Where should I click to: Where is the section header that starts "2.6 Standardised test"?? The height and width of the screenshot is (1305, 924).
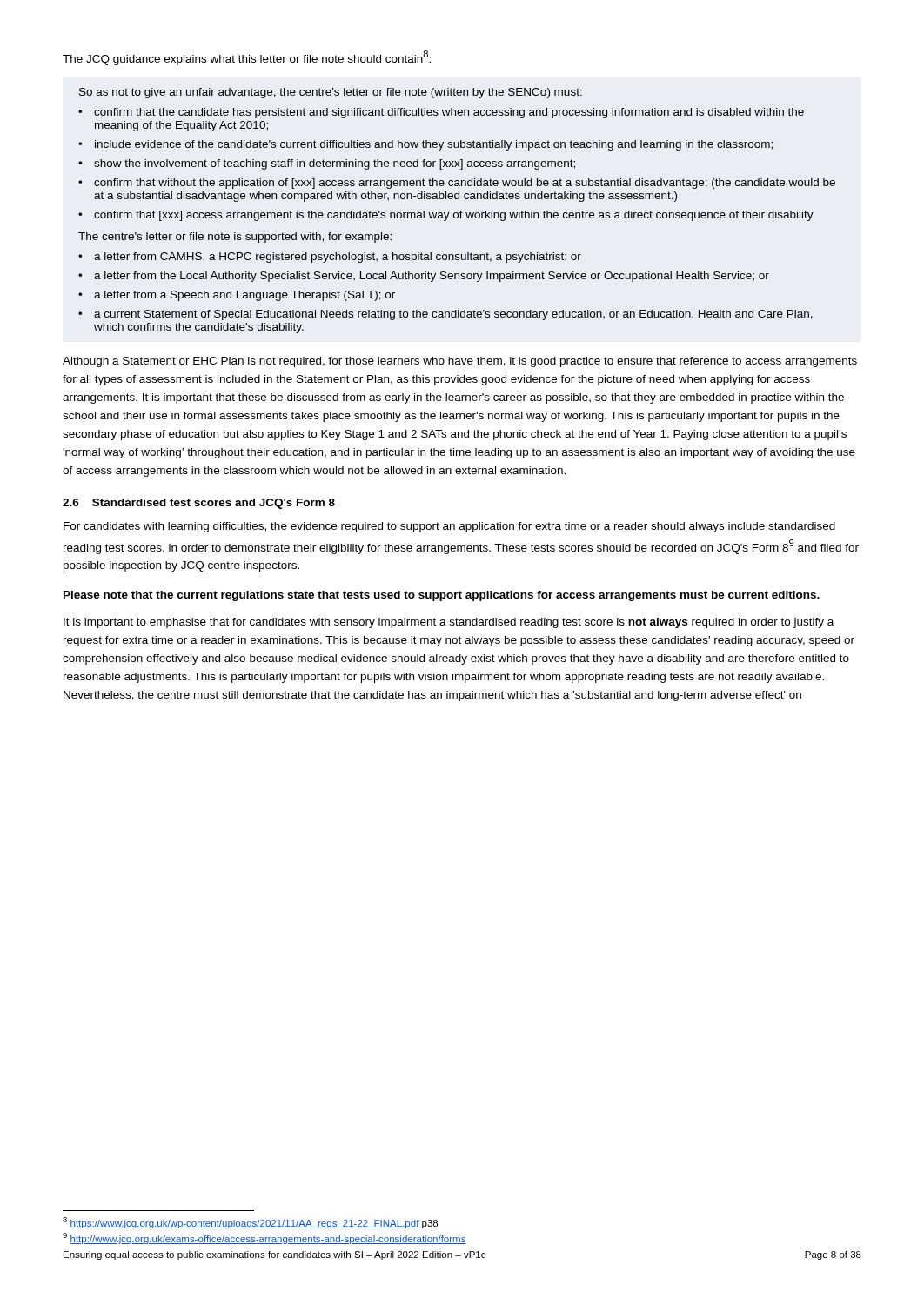pyautogui.click(x=199, y=502)
